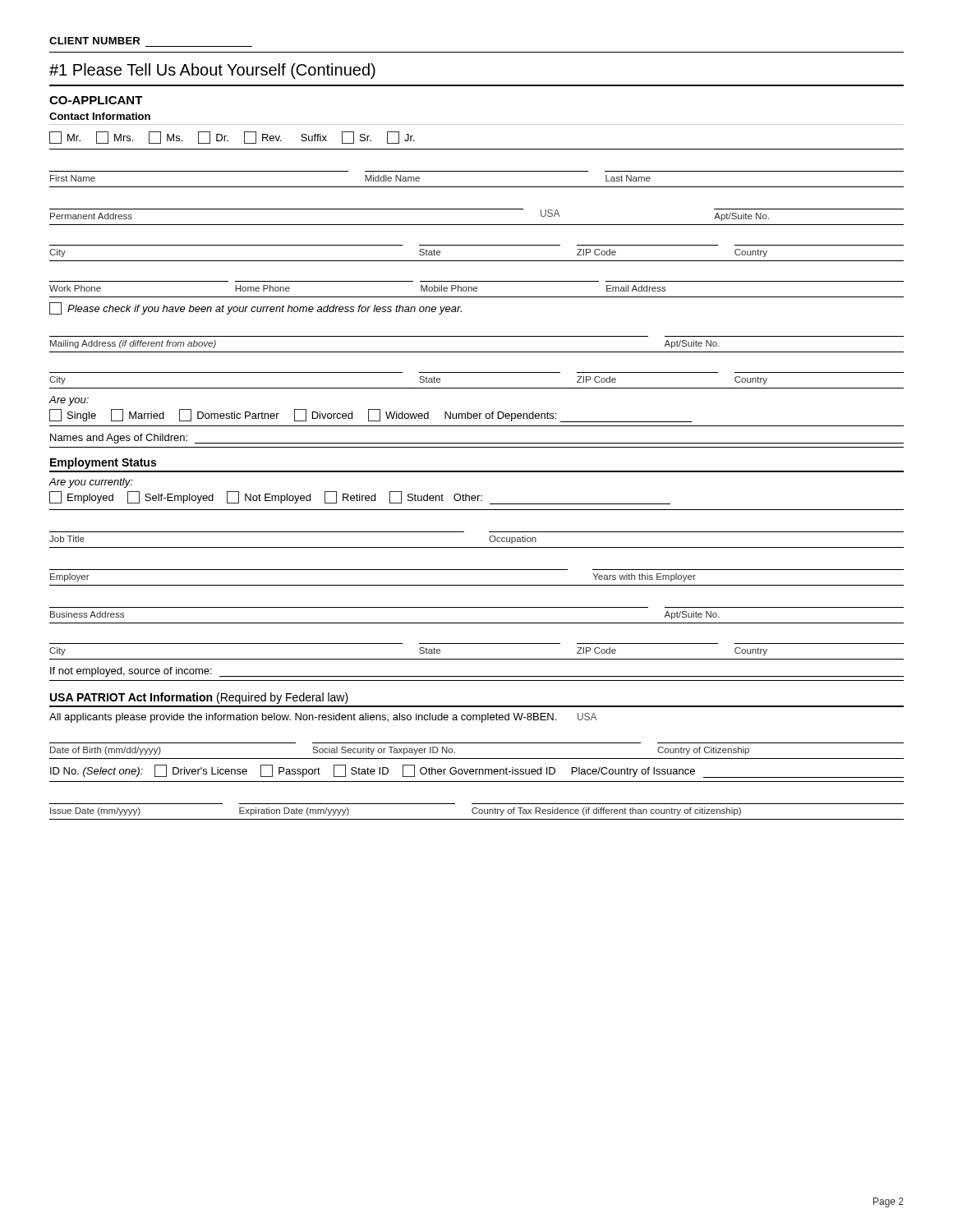The width and height of the screenshot is (953, 1232).
Task: Select the text that says "Are you:"
Action: coord(69,400)
